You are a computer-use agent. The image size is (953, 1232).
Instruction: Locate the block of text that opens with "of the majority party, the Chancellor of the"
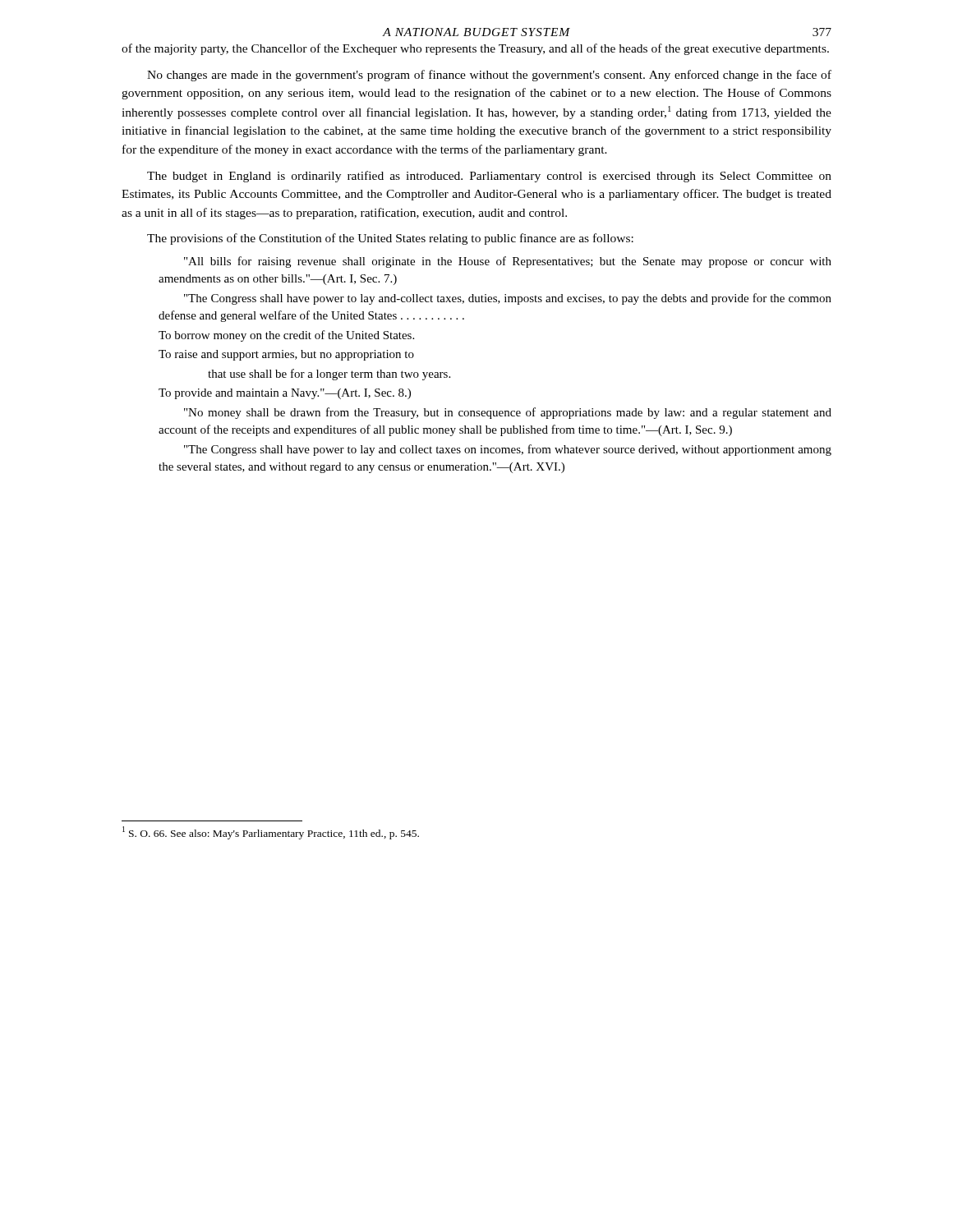point(476,48)
